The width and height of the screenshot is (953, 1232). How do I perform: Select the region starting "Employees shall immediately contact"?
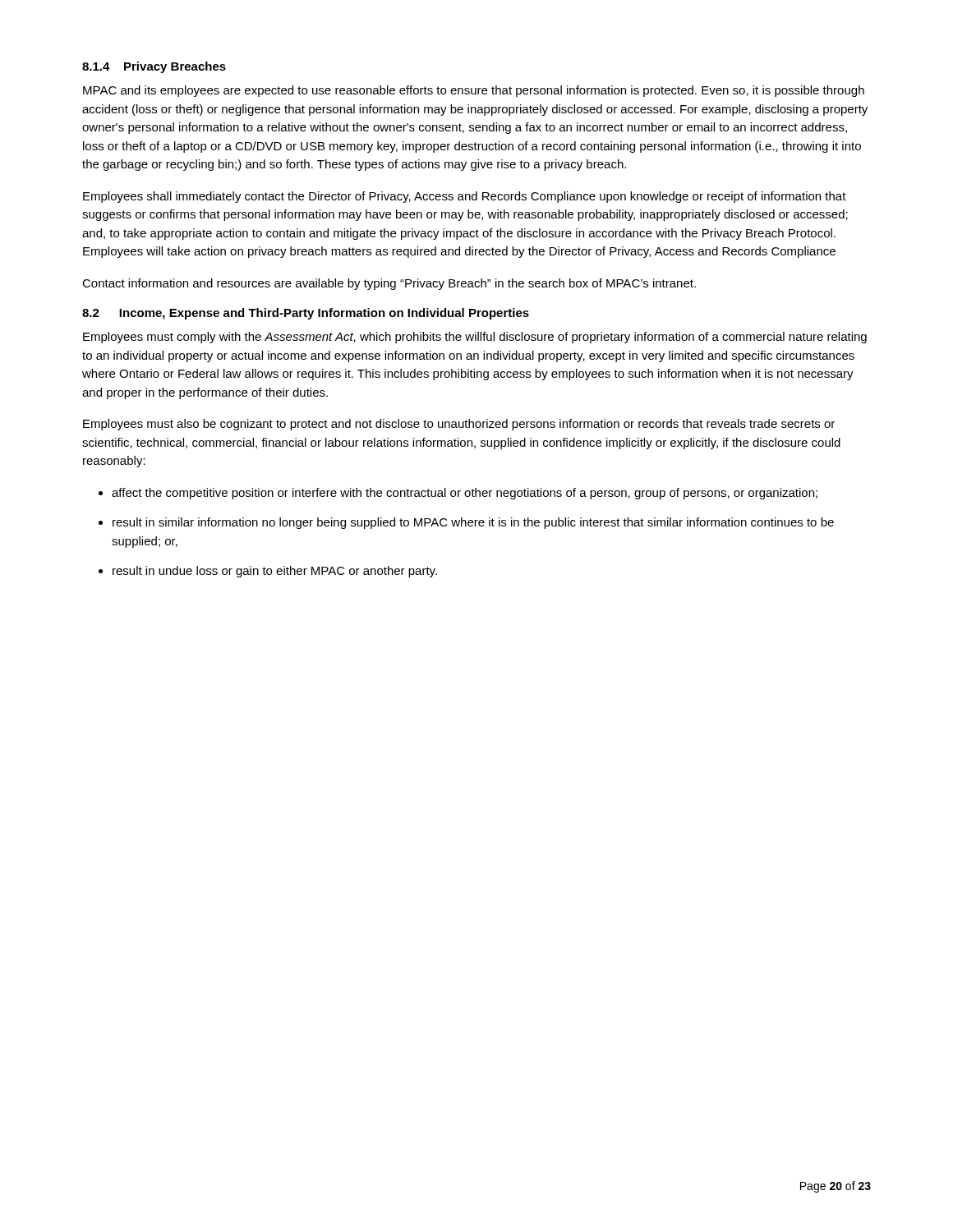coord(476,224)
